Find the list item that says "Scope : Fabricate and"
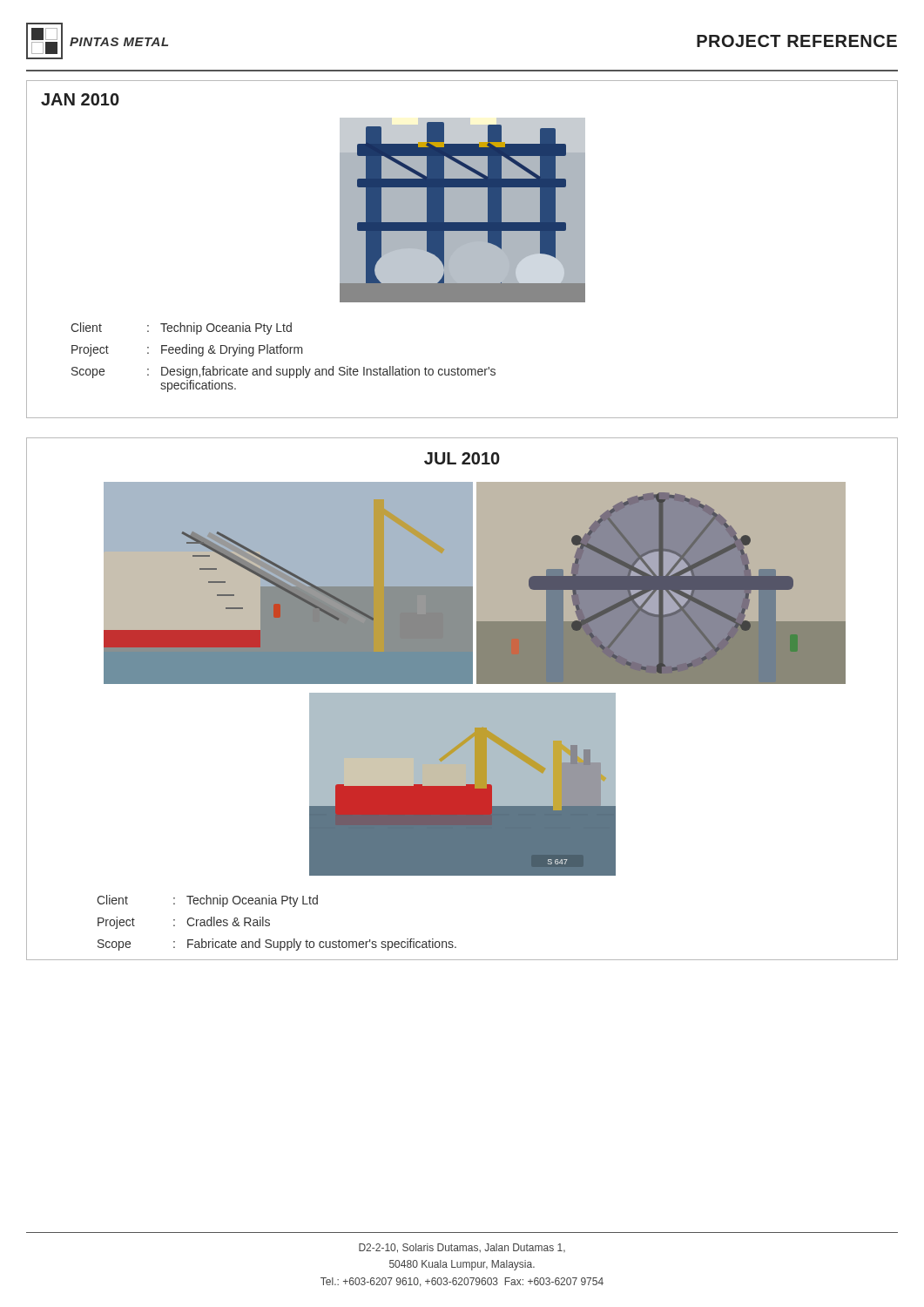The width and height of the screenshot is (924, 1307). [x=277, y=944]
